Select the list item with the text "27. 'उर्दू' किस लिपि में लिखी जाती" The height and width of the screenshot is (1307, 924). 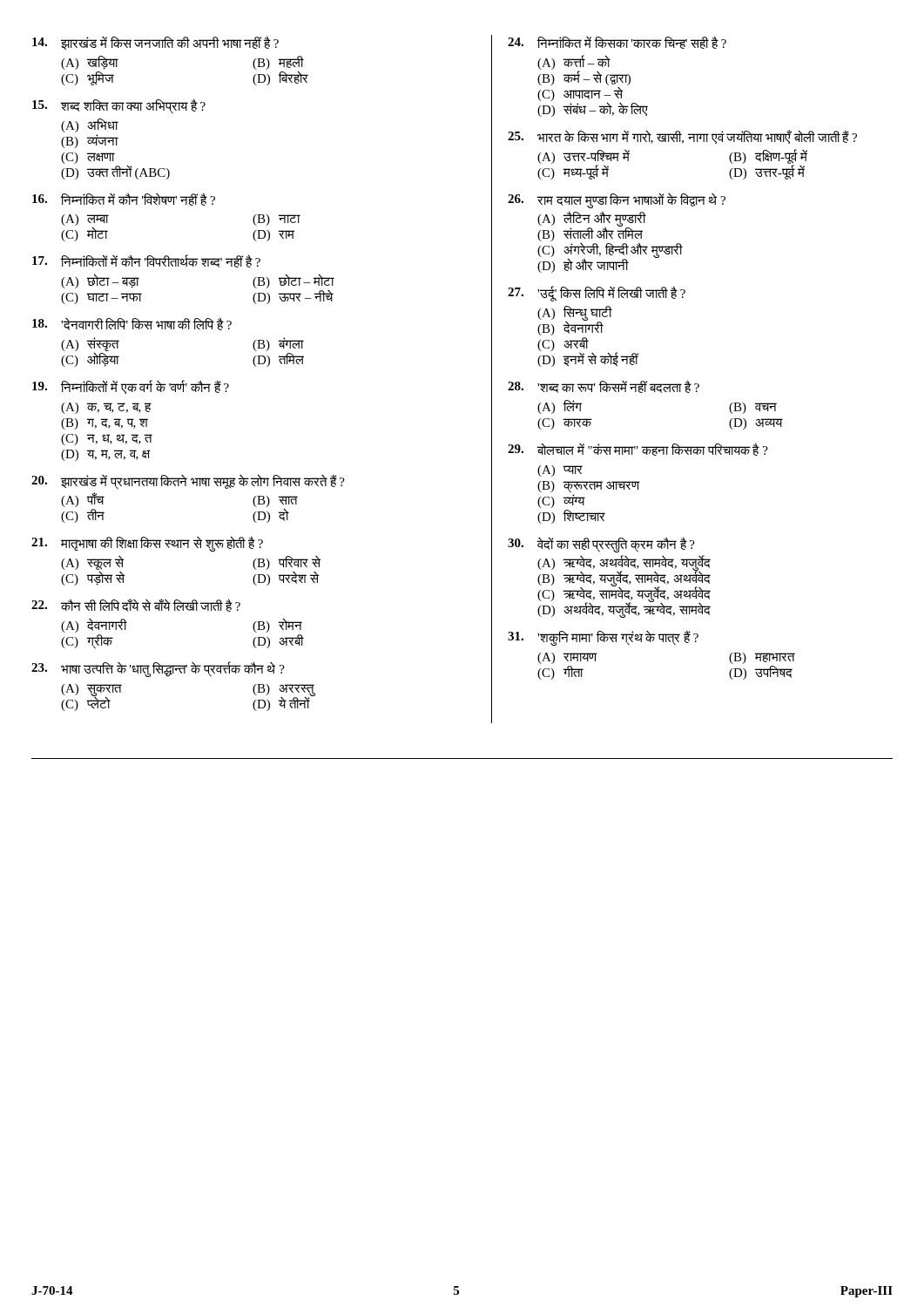click(597, 294)
